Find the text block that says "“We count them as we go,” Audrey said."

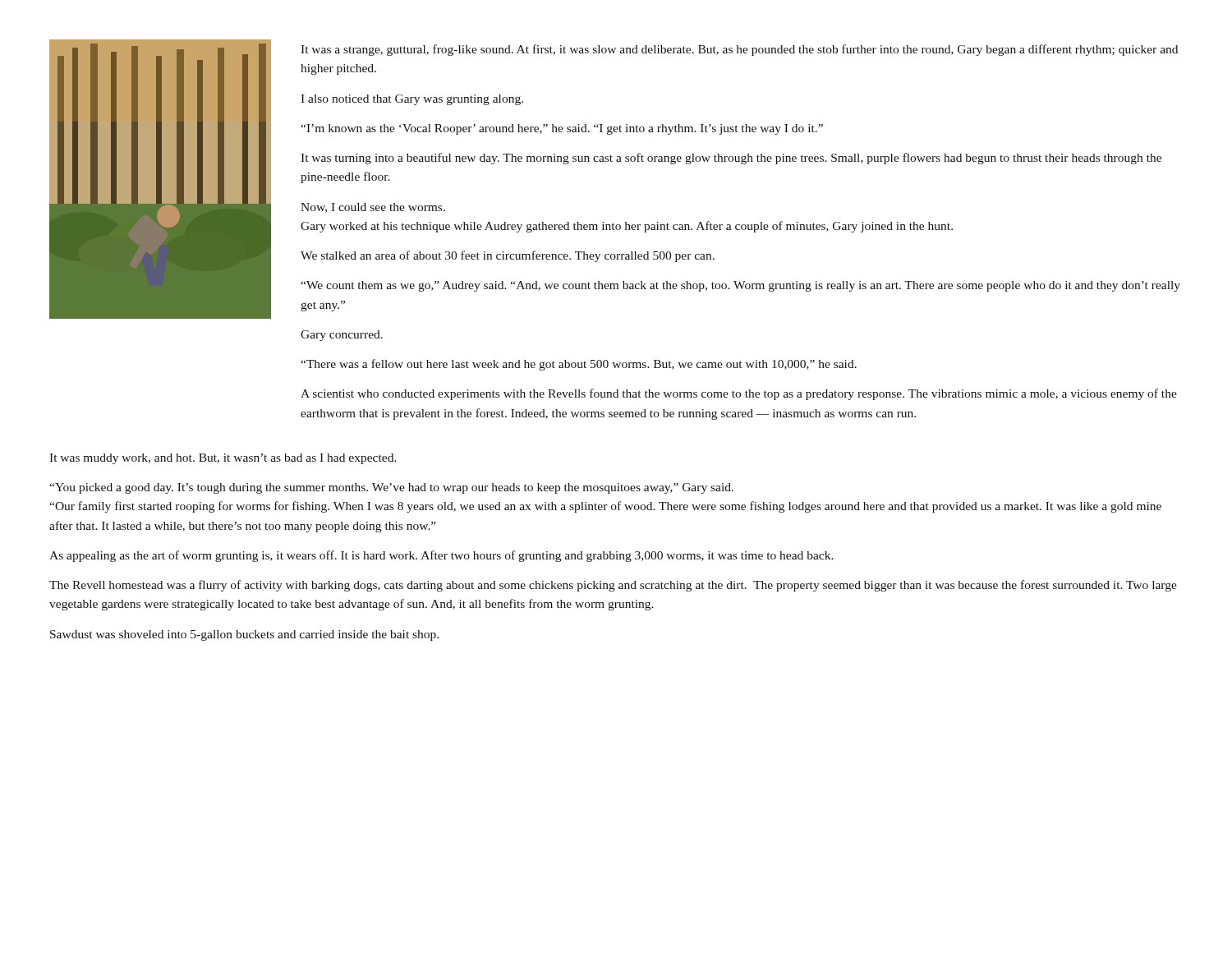click(742, 295)
